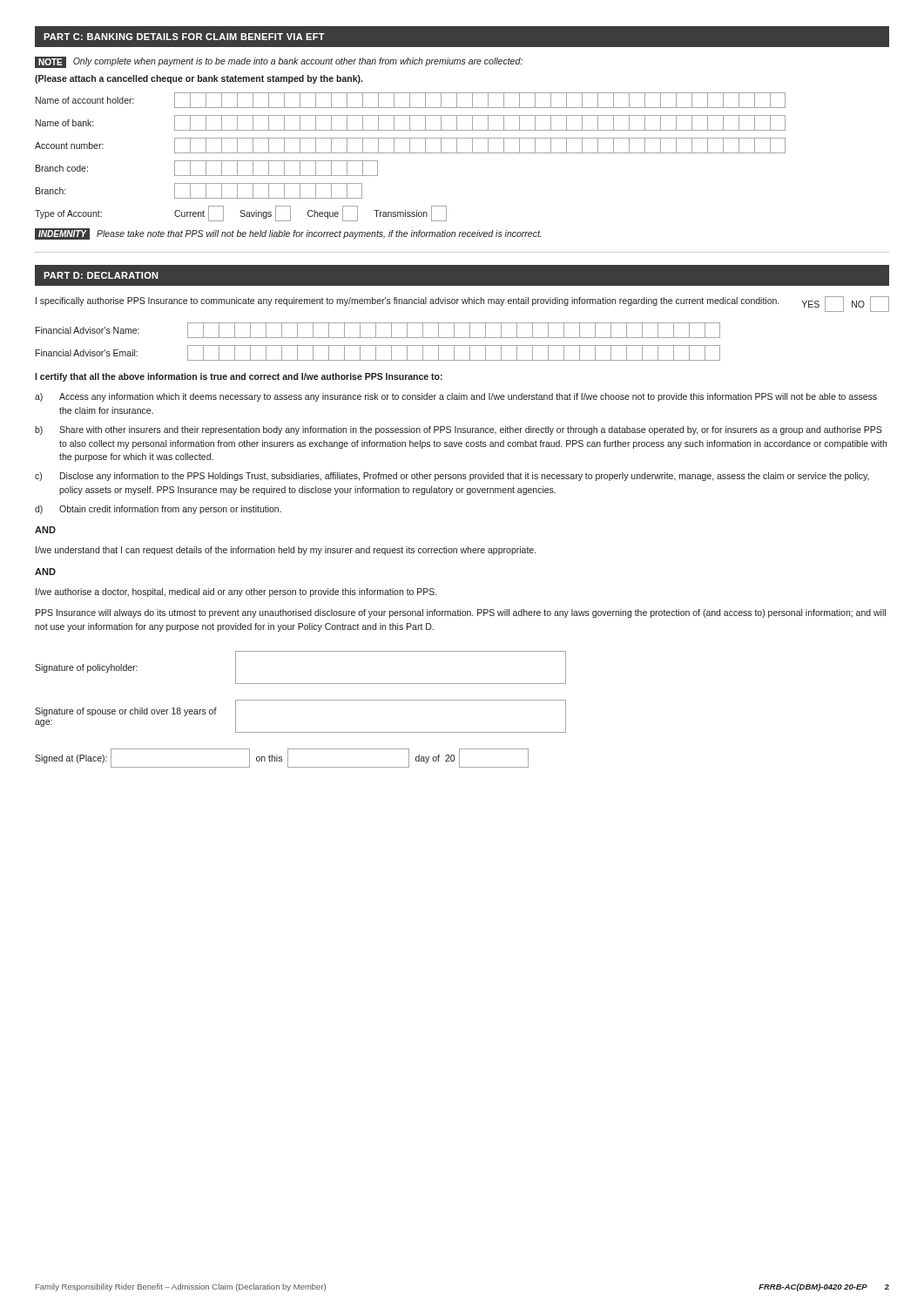This screenshot has width=924, height=1307.
Task: Point to the block beginning "I certify that"
Action: (x=239, y=377)
